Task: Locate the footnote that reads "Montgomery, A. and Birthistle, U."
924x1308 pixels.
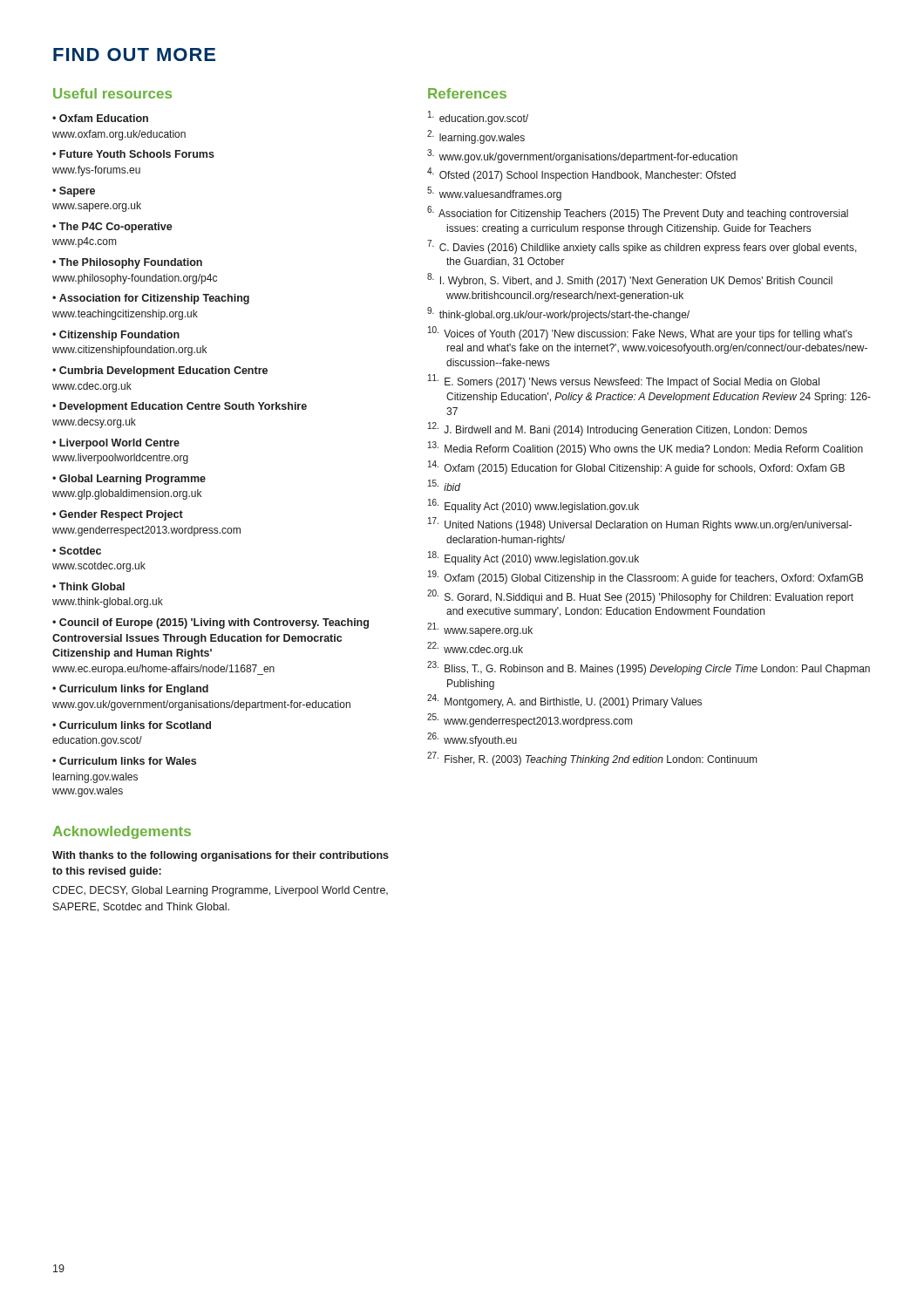Action: (565, 702)
